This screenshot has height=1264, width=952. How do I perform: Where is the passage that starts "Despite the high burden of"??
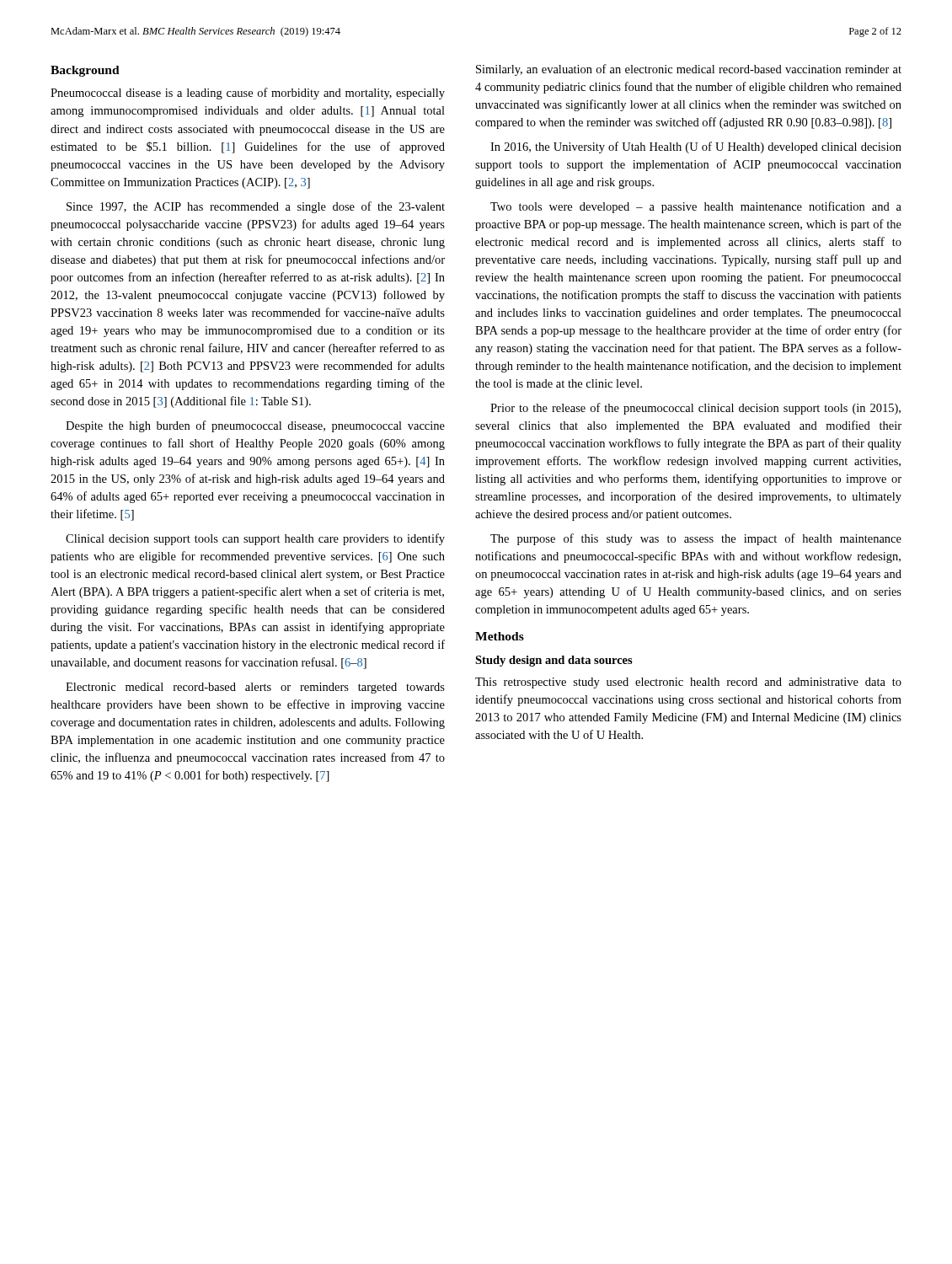click(248, 470)
